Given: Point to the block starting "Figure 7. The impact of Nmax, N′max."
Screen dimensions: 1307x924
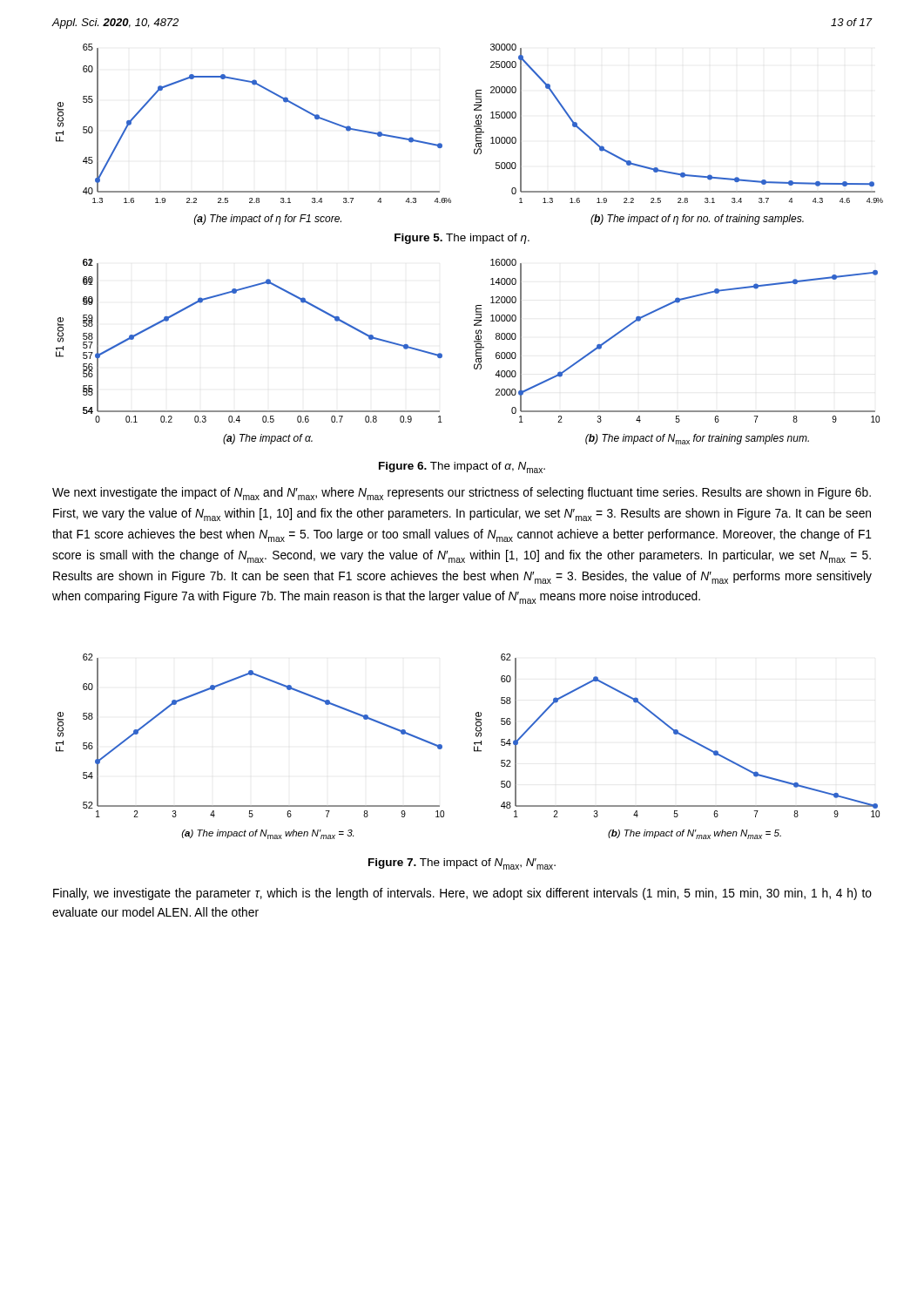Looking at the screenshot, I should point(462,863).
